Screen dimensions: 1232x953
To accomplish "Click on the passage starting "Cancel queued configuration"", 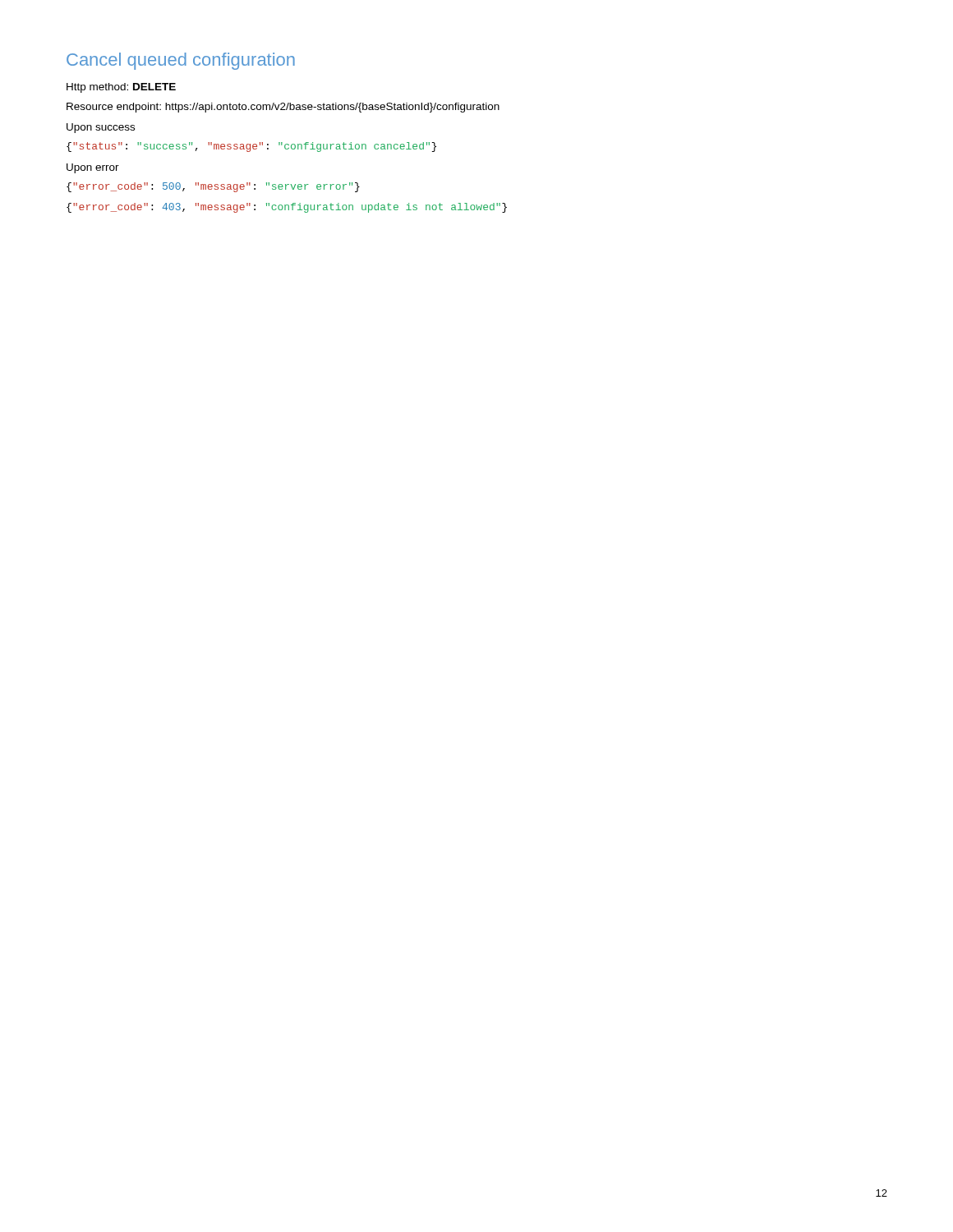I will pos(181,60).
